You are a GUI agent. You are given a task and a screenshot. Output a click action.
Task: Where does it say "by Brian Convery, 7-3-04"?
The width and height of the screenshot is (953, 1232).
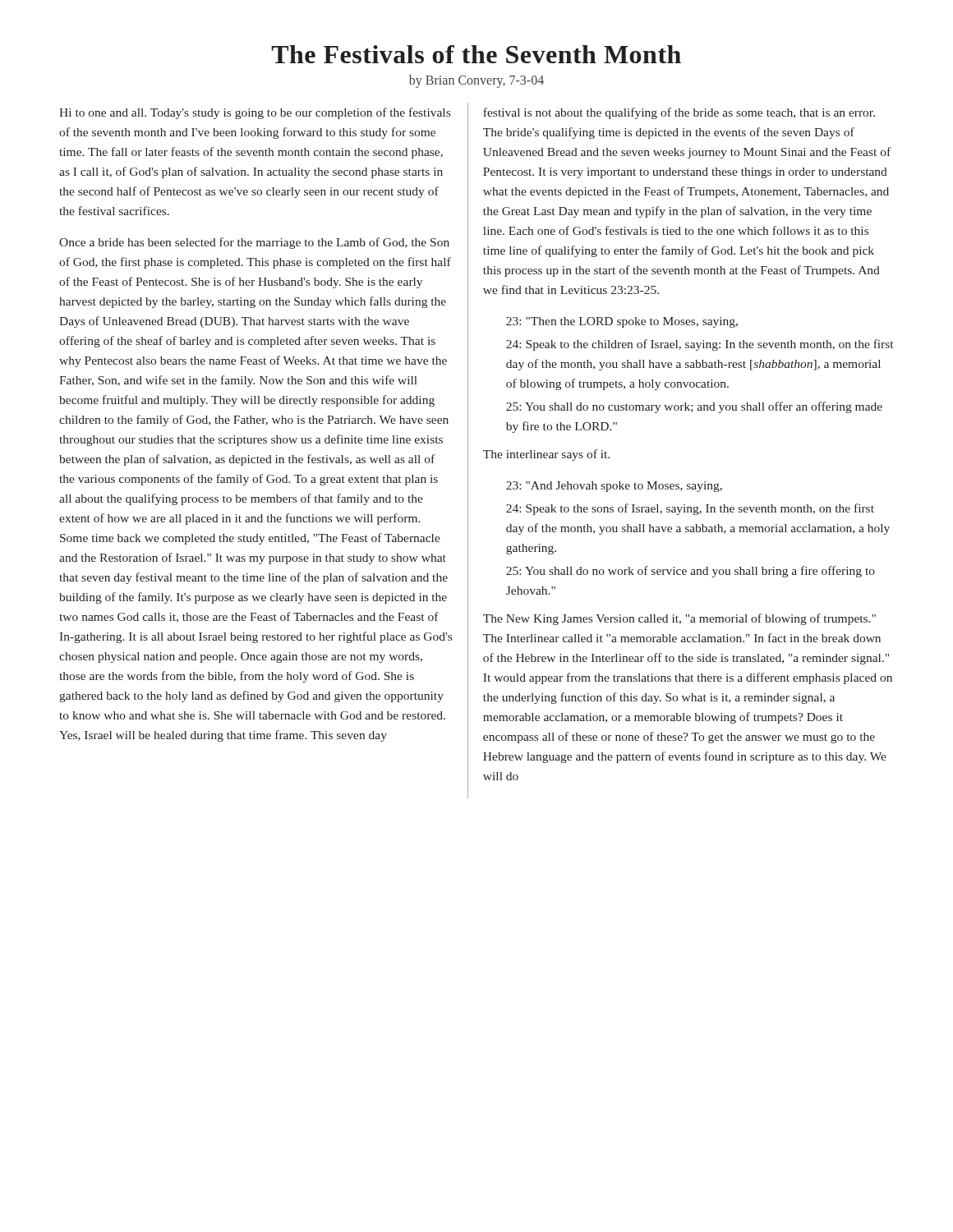(x=476, y=80)
